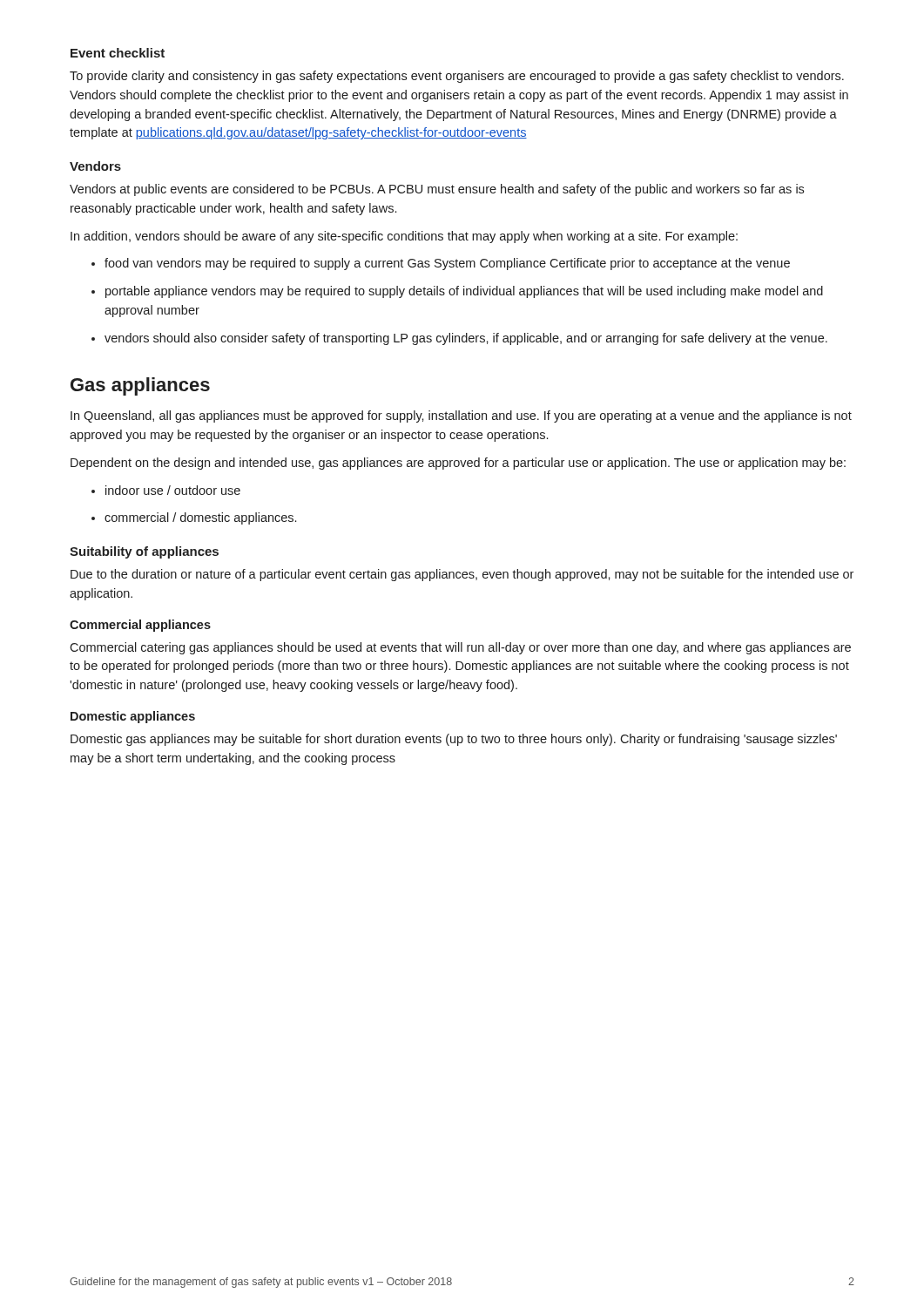Viewport: 924px width, 1307px height.
Task: Find the text starting "Vendors at public"
Action: pyautogui.click(x=462, y=199)
